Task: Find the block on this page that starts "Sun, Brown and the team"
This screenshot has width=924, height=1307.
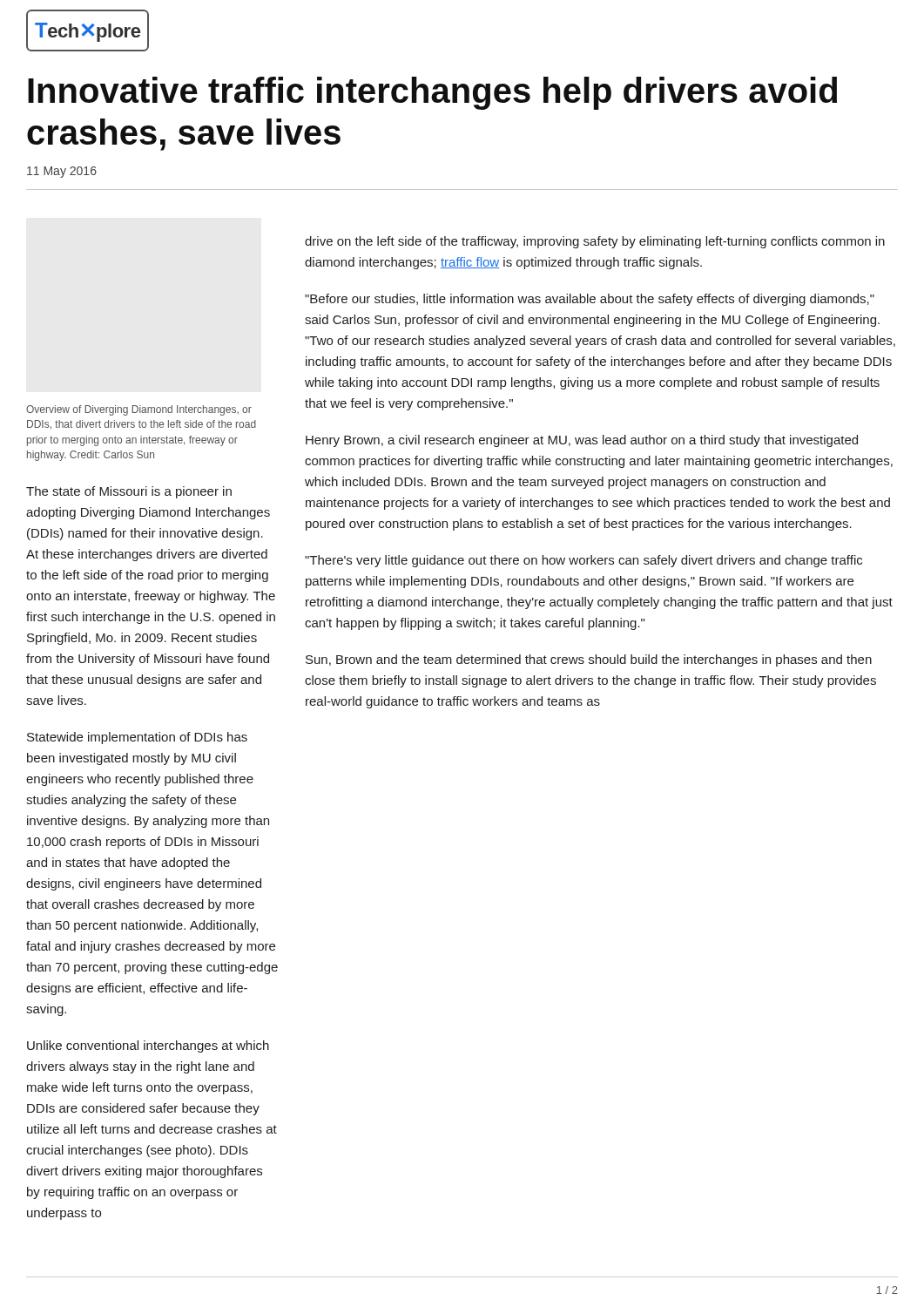Action: 601,681
